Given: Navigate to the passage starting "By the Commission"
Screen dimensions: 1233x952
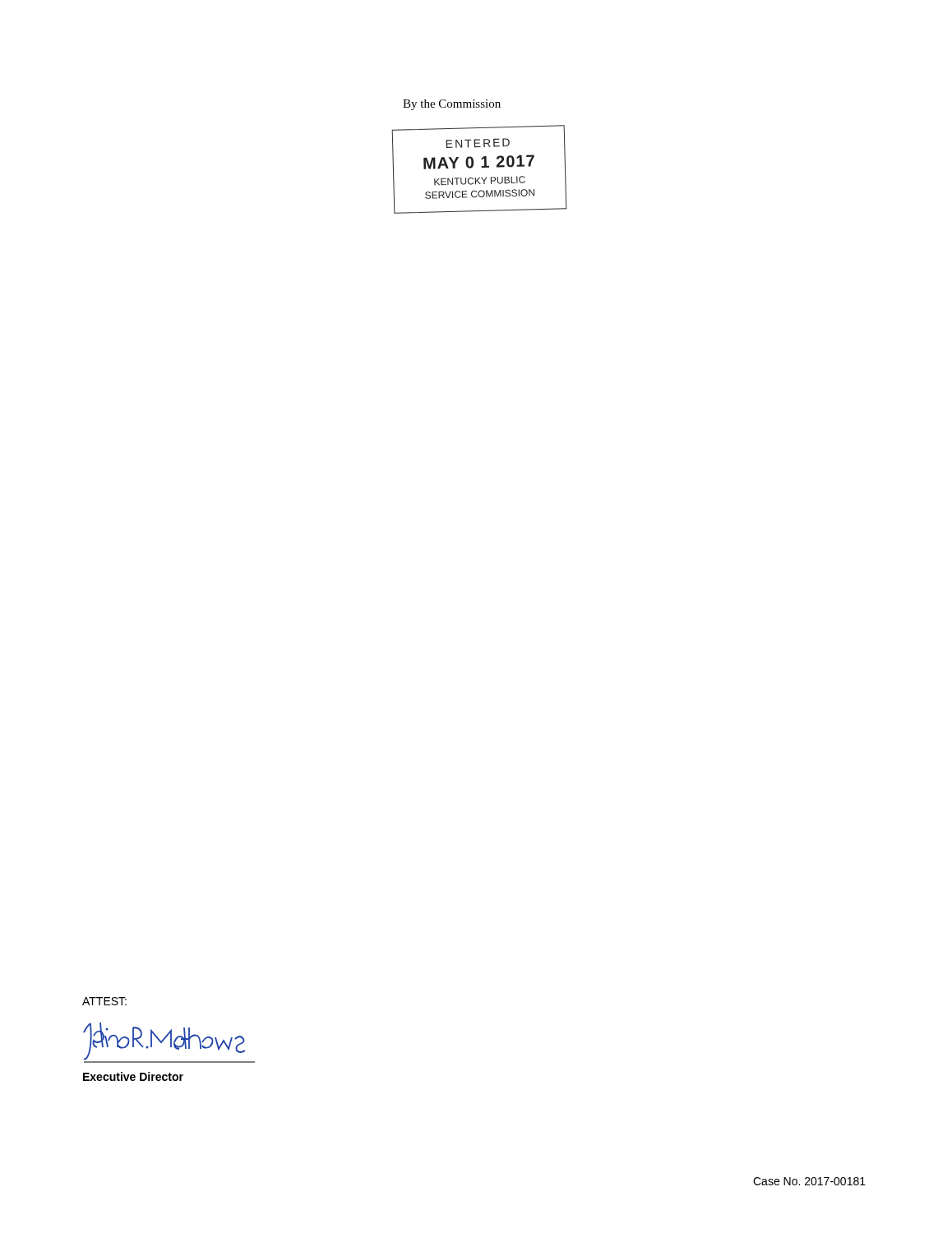Looking at the screenshot, I should coord(452,104).
